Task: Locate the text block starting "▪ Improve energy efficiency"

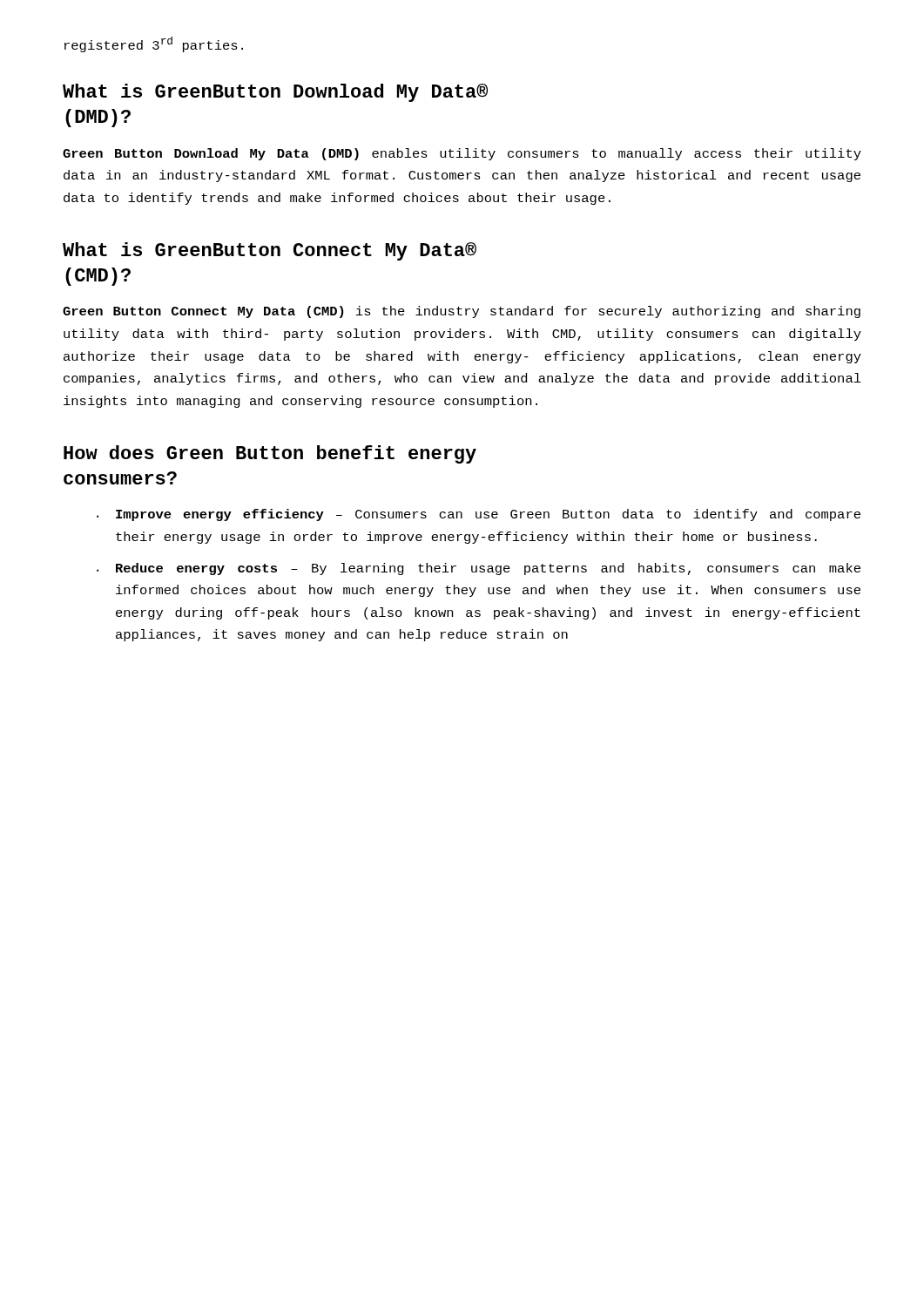Action: pyautogui.click(x=479, y=527)
